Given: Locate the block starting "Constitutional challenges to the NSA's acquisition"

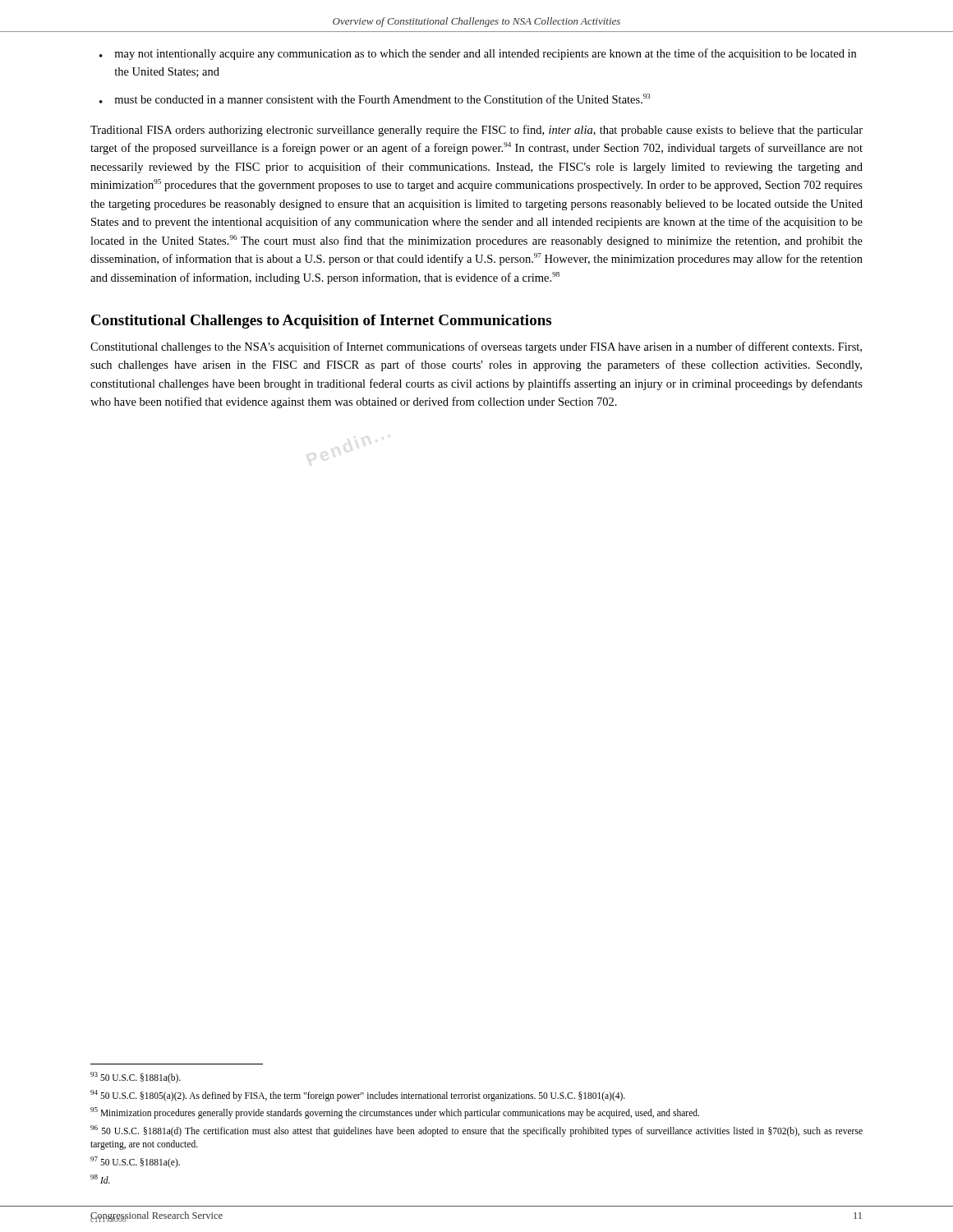Looking at the screenshot, I should (476, 374).
